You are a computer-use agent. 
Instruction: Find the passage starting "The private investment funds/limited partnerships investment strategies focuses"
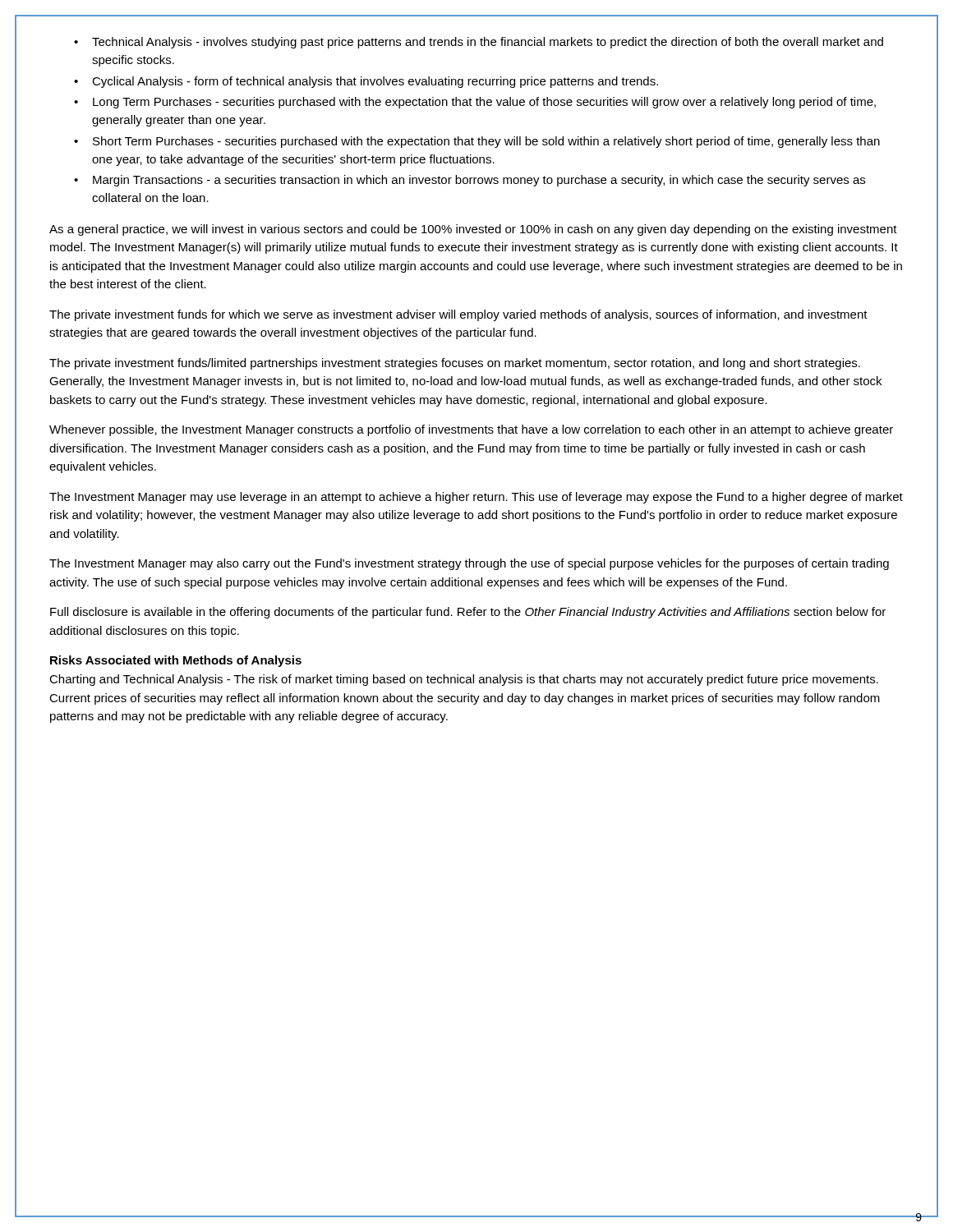[466, 381]
